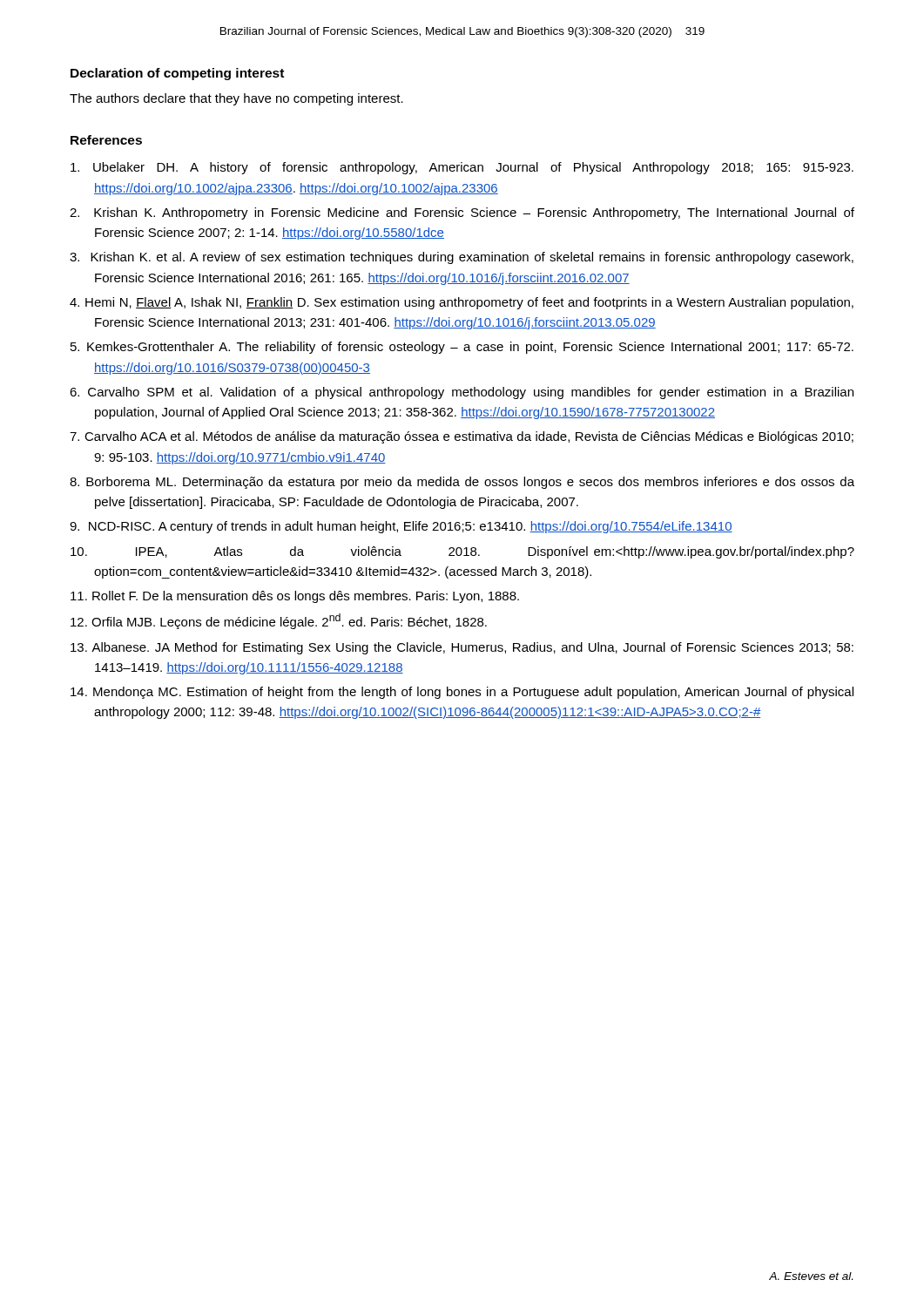Viewport: 924px width, 1307px height.
Task: Navigate to the passage starting "10. IPEA, Atlas da violência 2018. Disponível em:"
Action: 462,561
